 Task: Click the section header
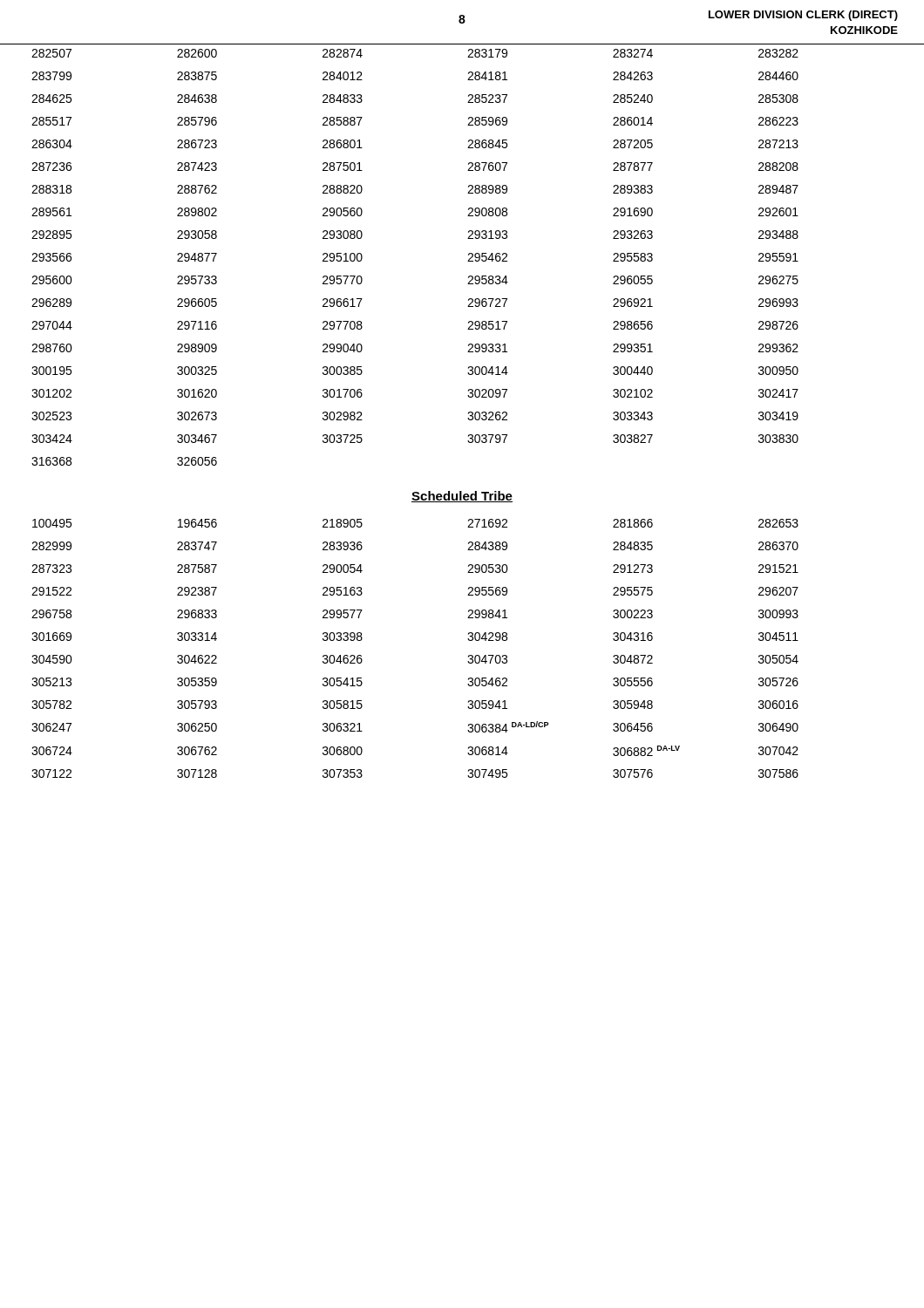462,496
